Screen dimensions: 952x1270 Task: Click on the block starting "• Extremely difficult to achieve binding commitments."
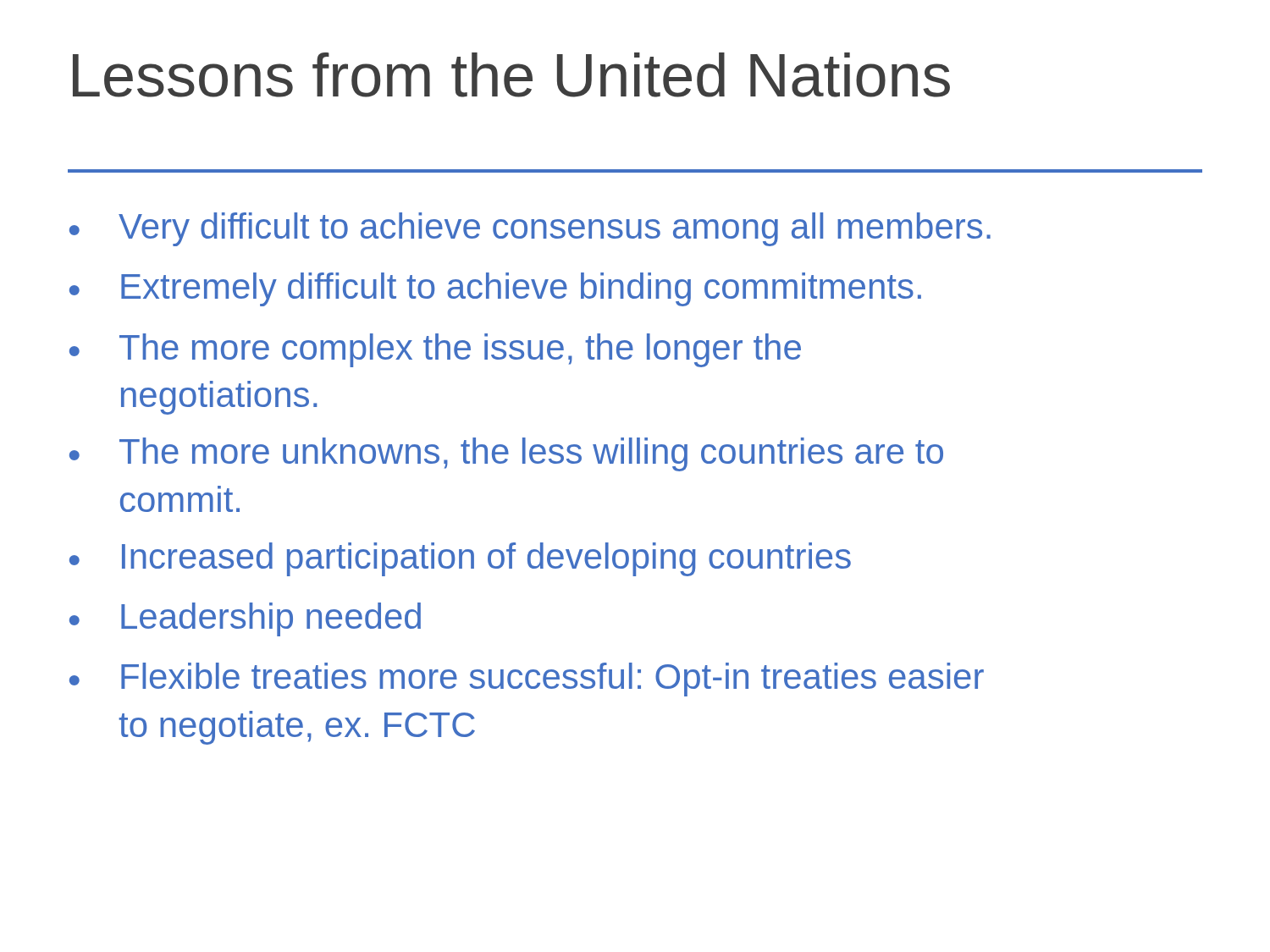click(x=635, y=290)
